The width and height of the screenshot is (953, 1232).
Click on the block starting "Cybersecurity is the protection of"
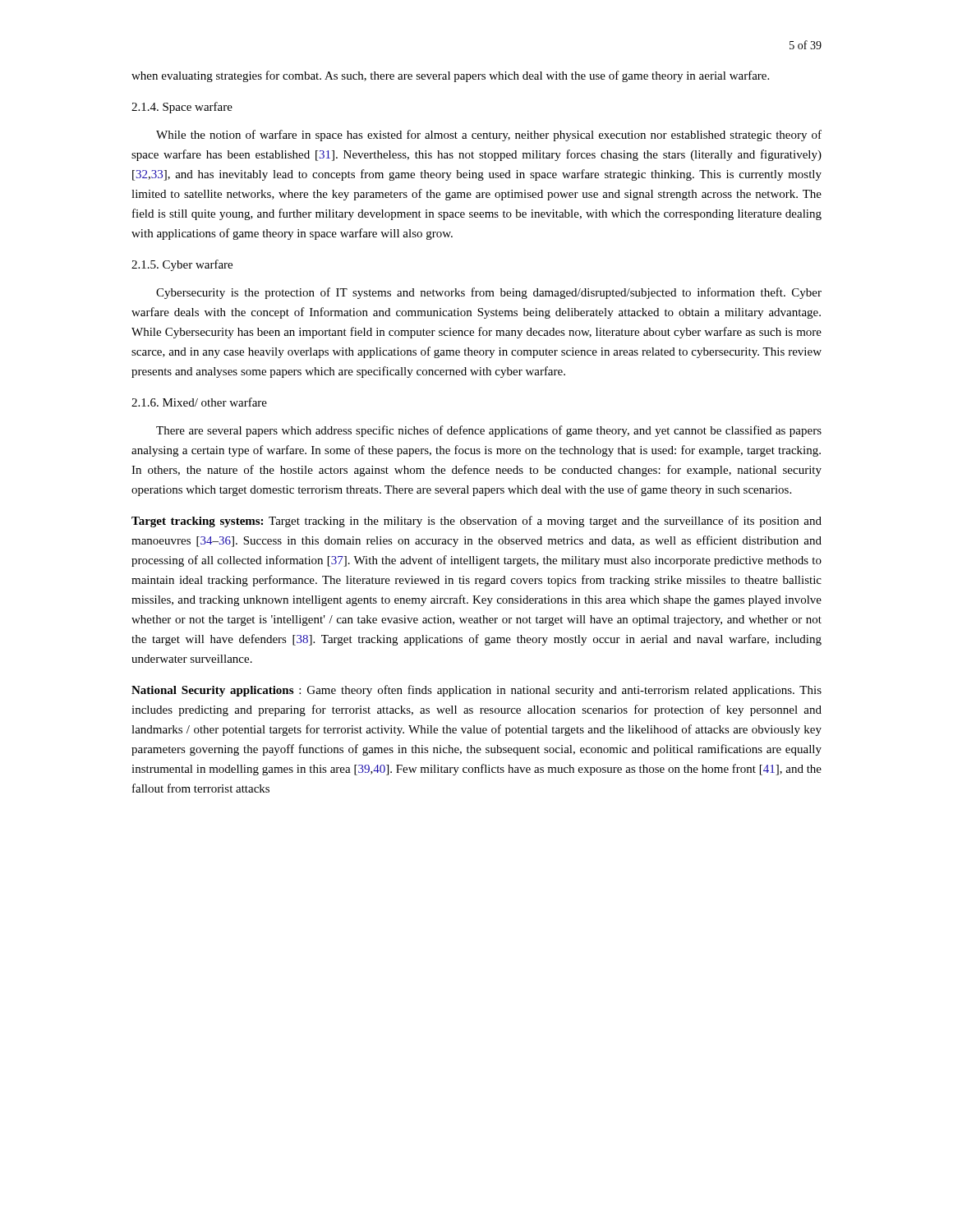point(476,332)
